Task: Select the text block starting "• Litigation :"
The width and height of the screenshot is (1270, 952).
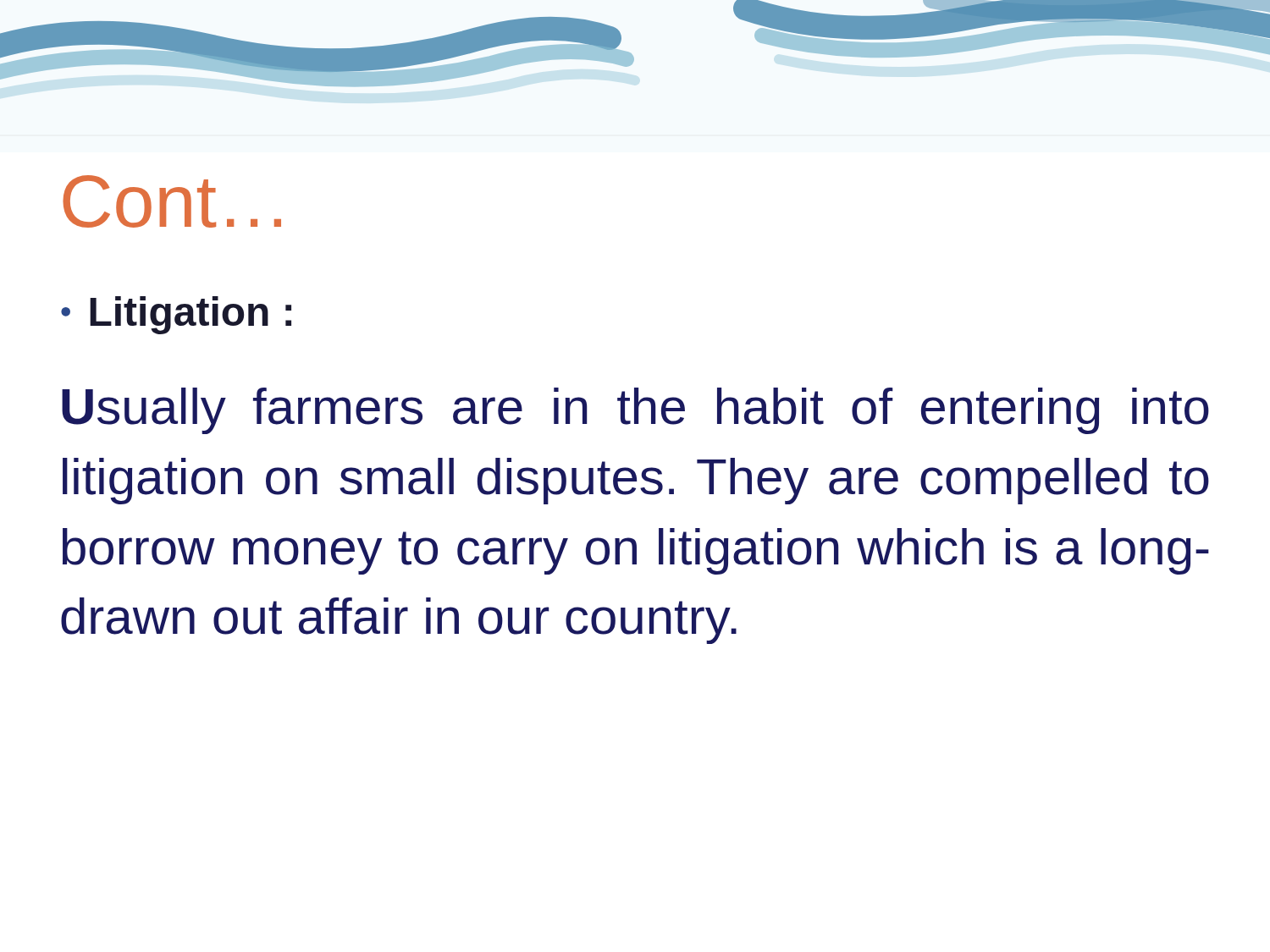Action: click(x=177, y=312)
